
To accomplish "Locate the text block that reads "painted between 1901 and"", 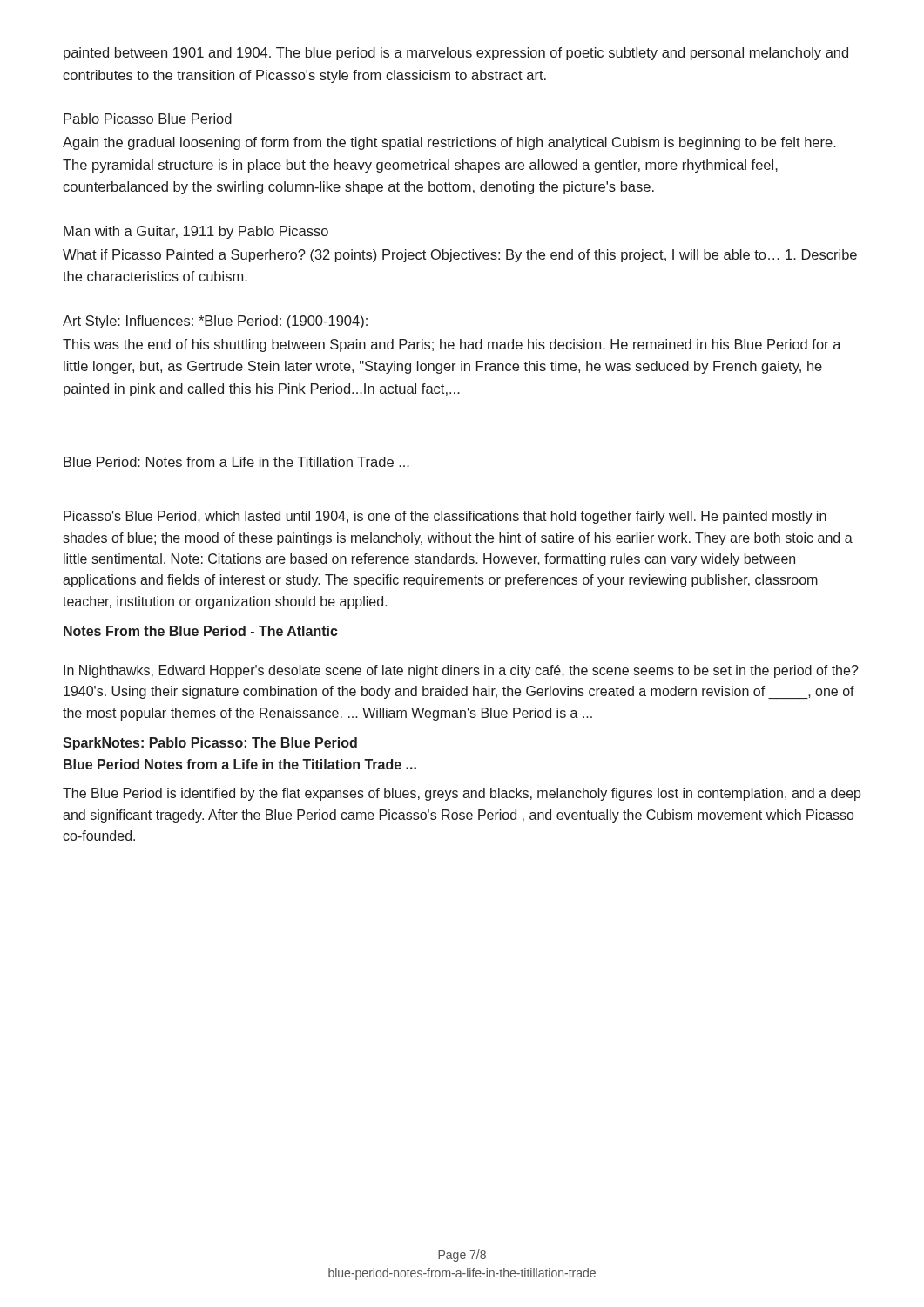I will tap(456, 63).
